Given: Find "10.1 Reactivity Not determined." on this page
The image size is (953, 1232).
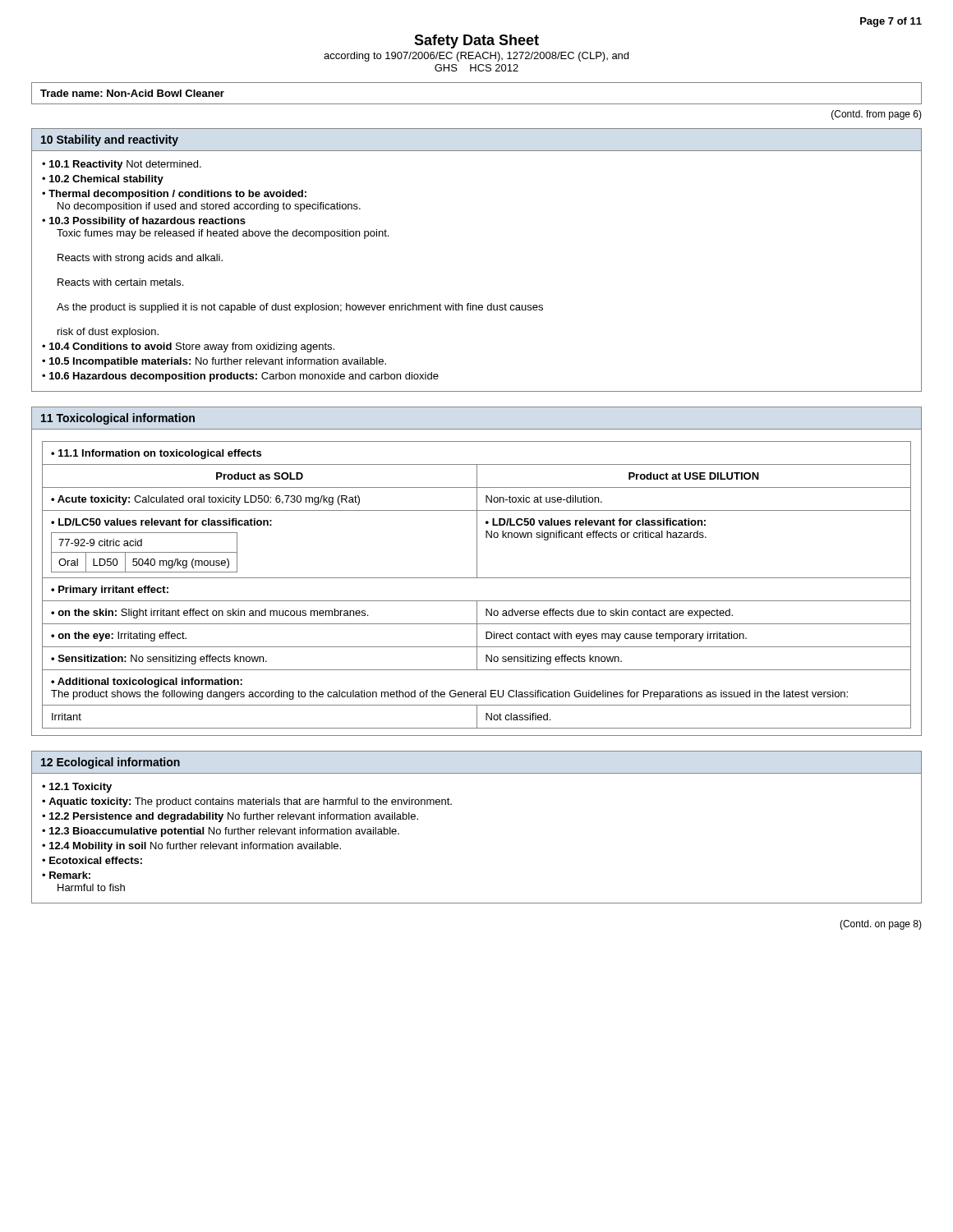Looking at the screenshot, I should point(125,164).
